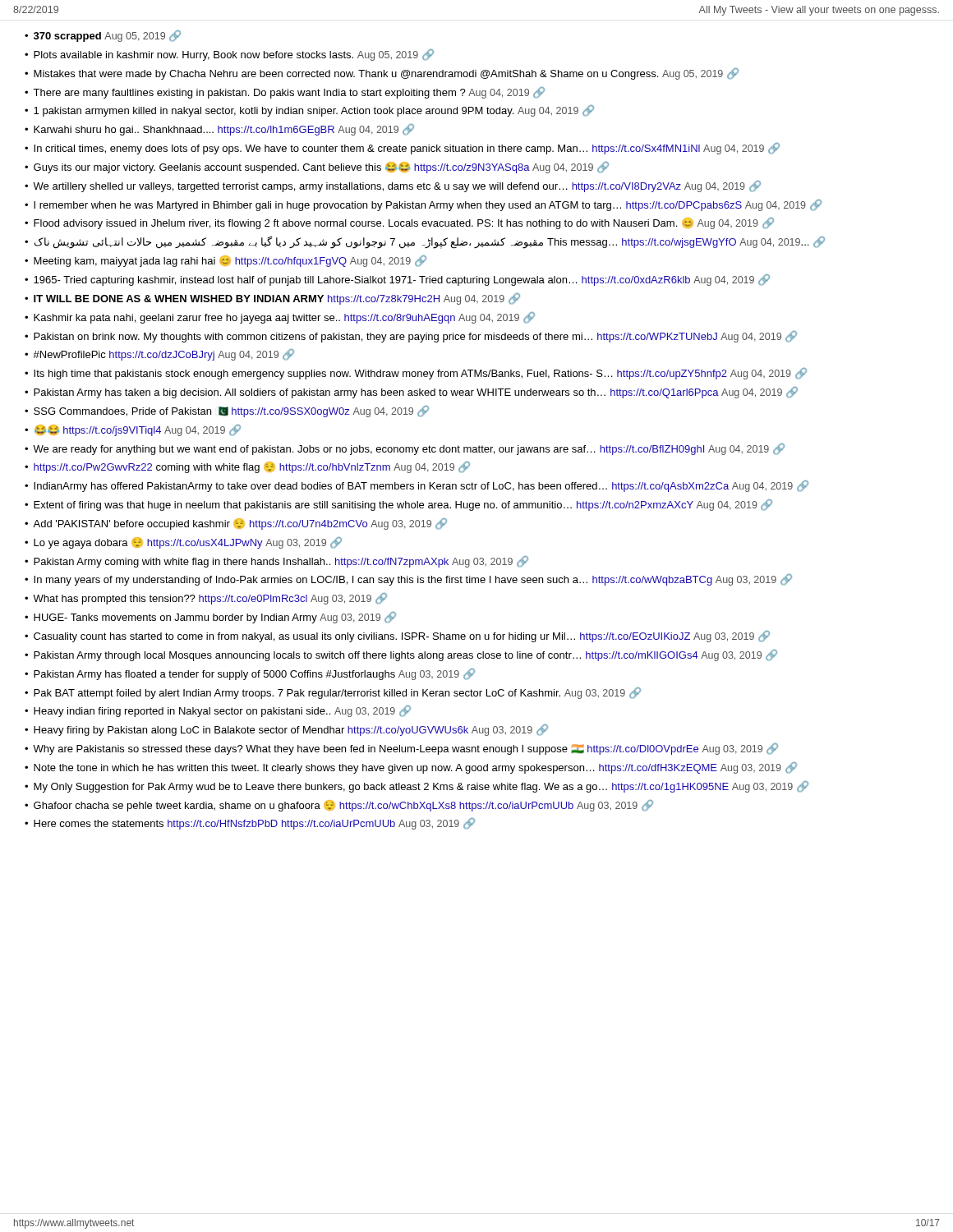Click the passage that begins "Meeting kam, maiyyat jada lag"
The height and width of the screenshot is (1232, 953).
point(230,261)
